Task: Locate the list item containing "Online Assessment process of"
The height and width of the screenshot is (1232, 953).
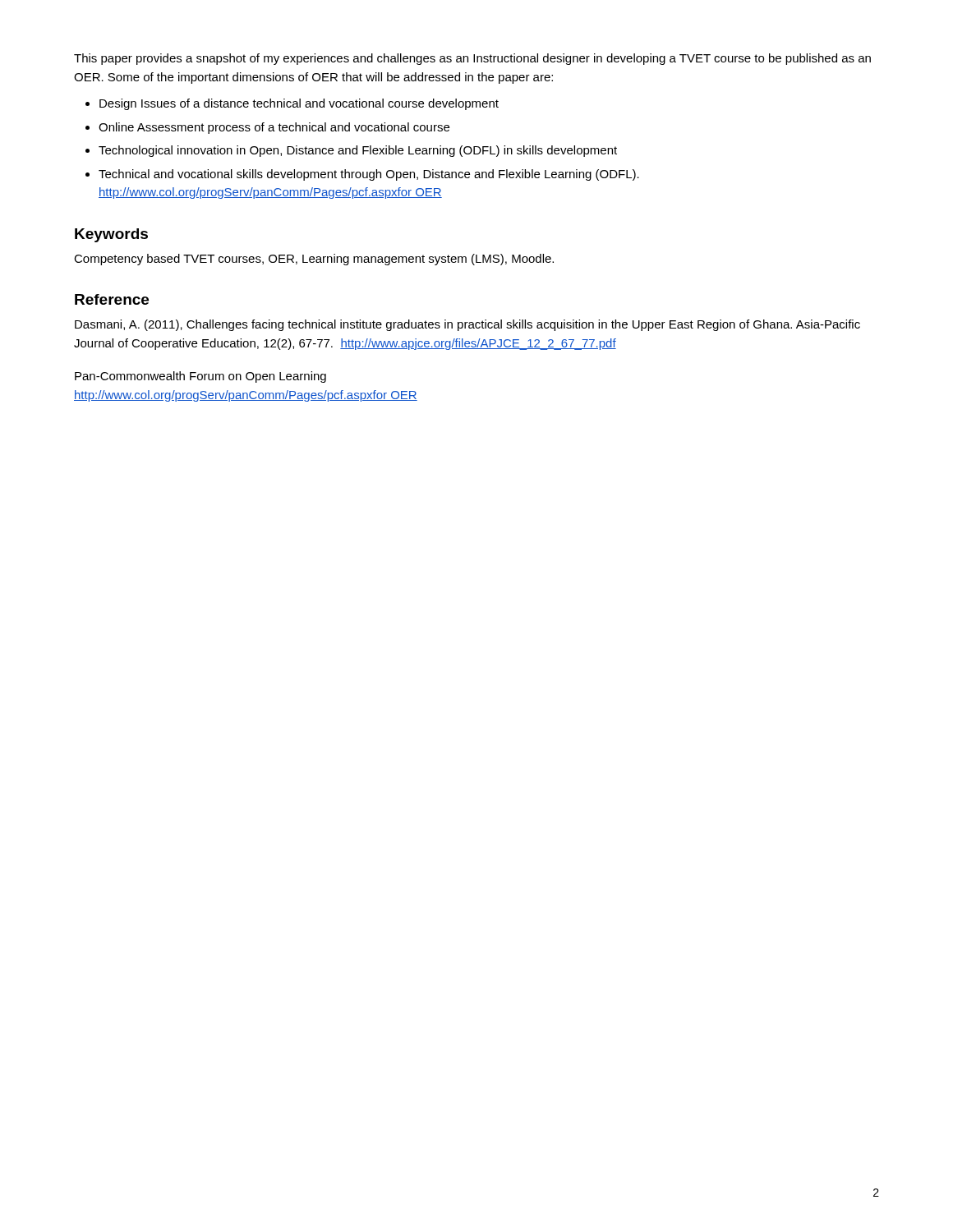Action: 274,128
